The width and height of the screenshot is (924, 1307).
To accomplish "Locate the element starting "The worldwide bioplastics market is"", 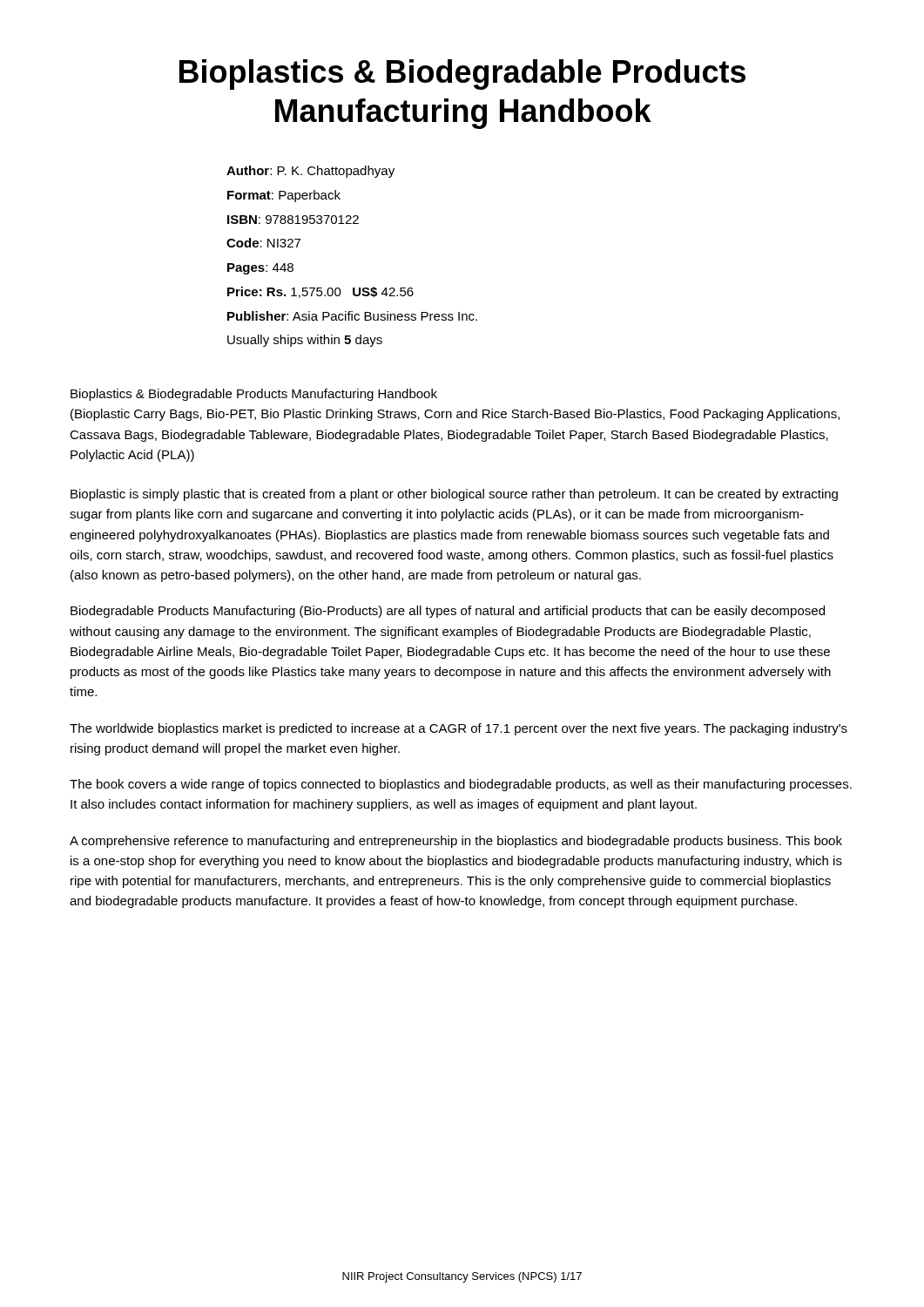I will click(x=459, y=738).
